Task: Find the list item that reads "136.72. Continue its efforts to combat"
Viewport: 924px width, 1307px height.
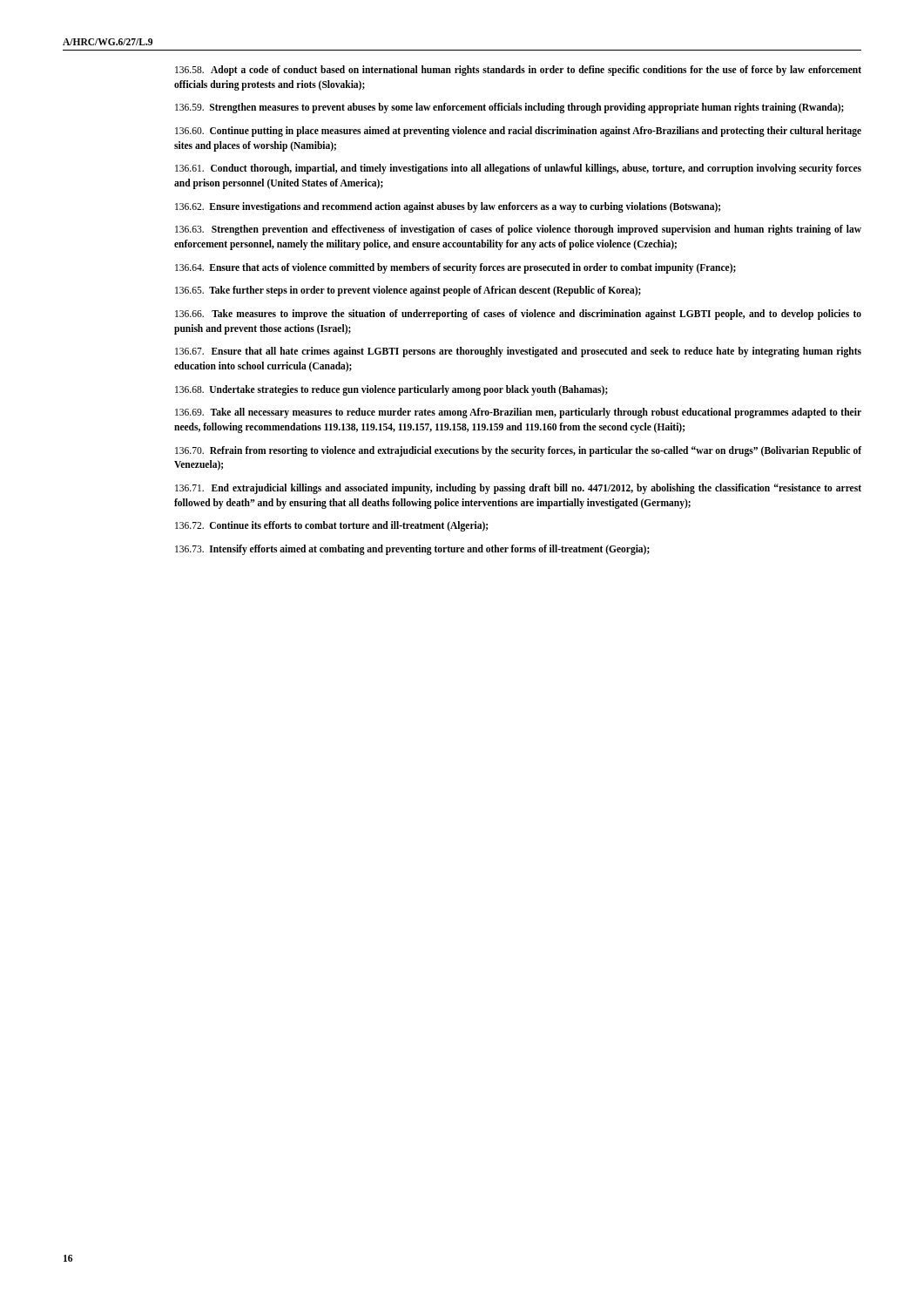Action: tap(331, 526)
